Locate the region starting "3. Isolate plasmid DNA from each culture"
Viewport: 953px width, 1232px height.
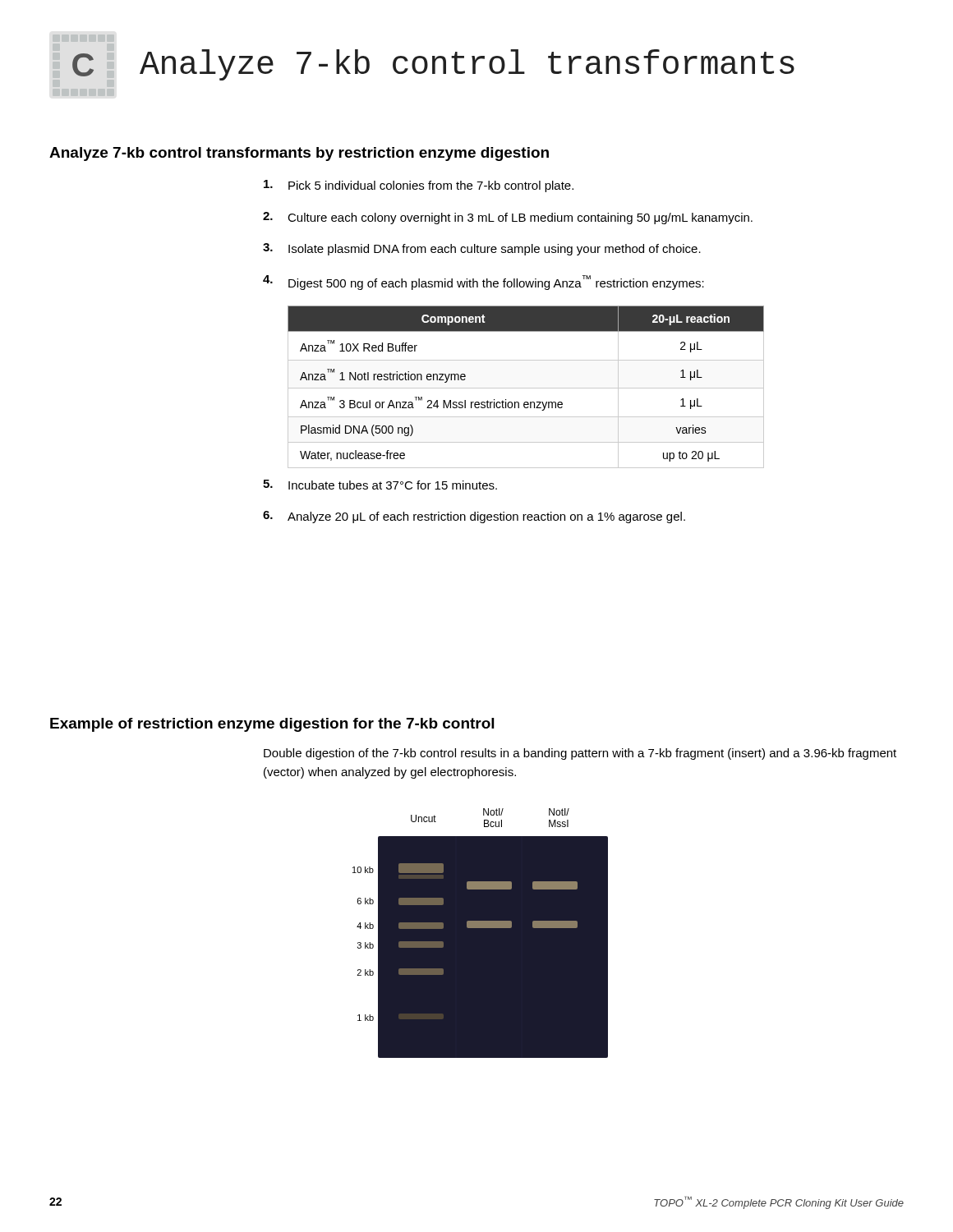click(x=482, y=249)
